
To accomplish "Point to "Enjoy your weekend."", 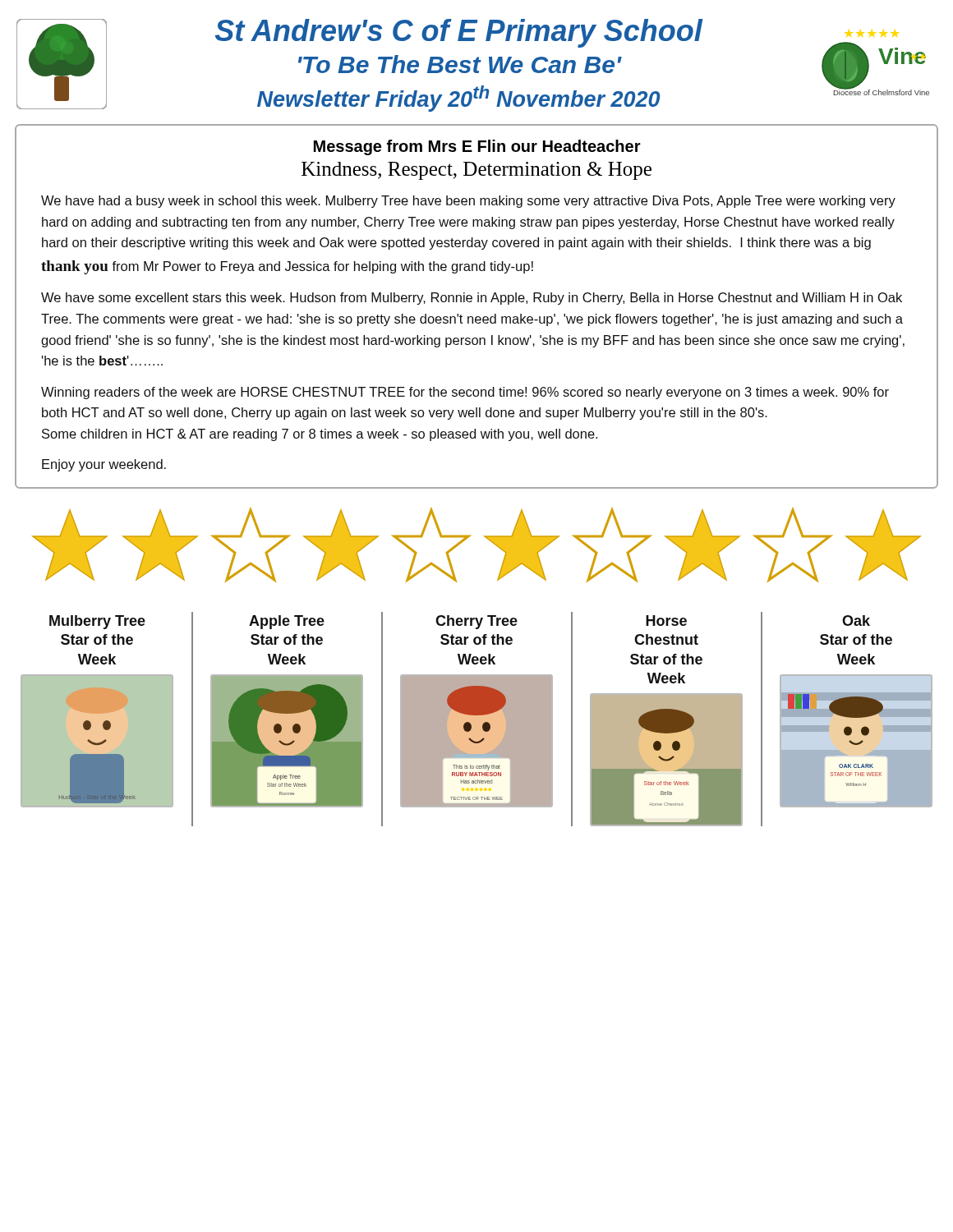I will (x=104, y=464).
